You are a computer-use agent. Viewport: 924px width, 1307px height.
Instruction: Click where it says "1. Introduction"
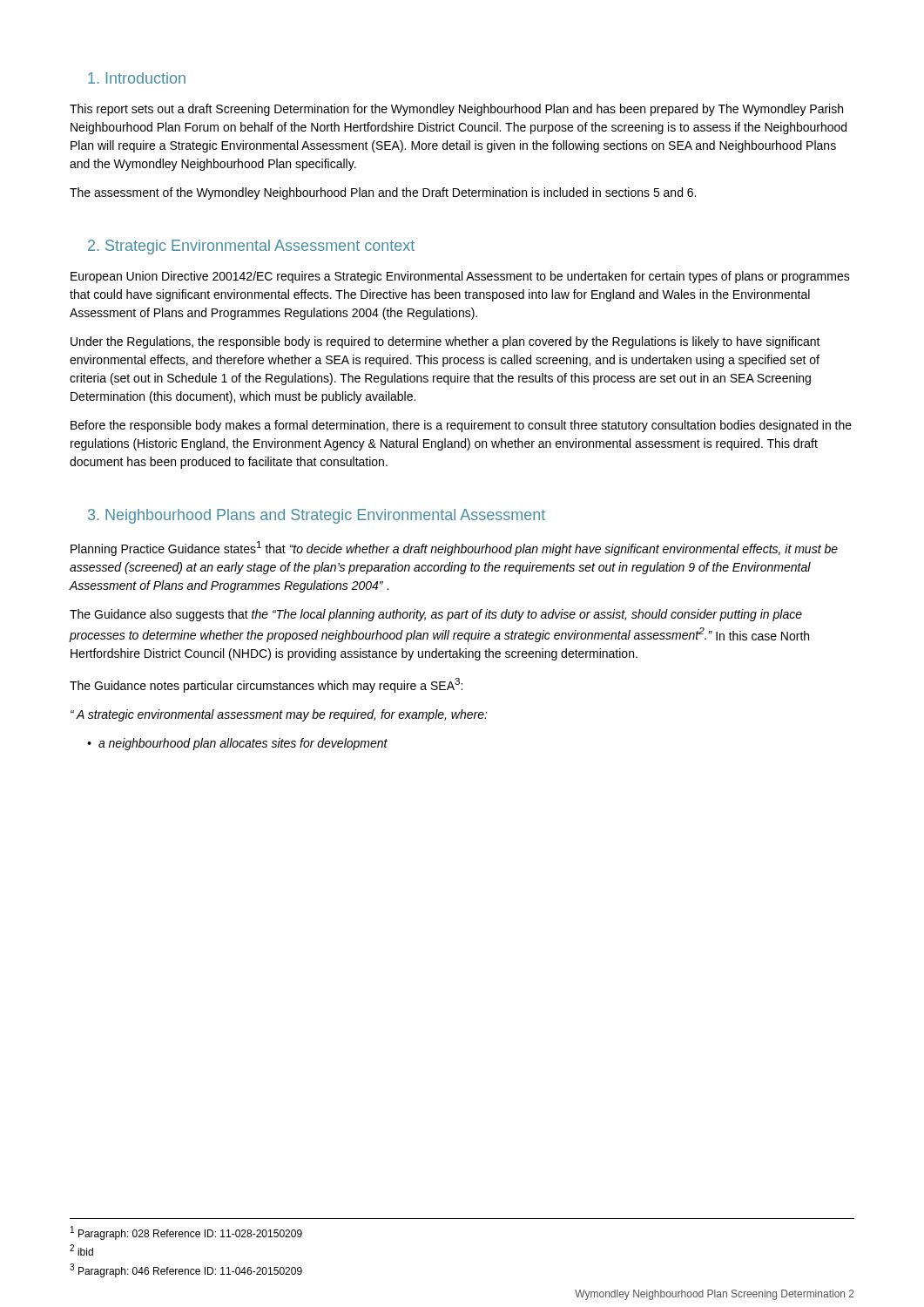pyautogui.click(x=137, y=78)
